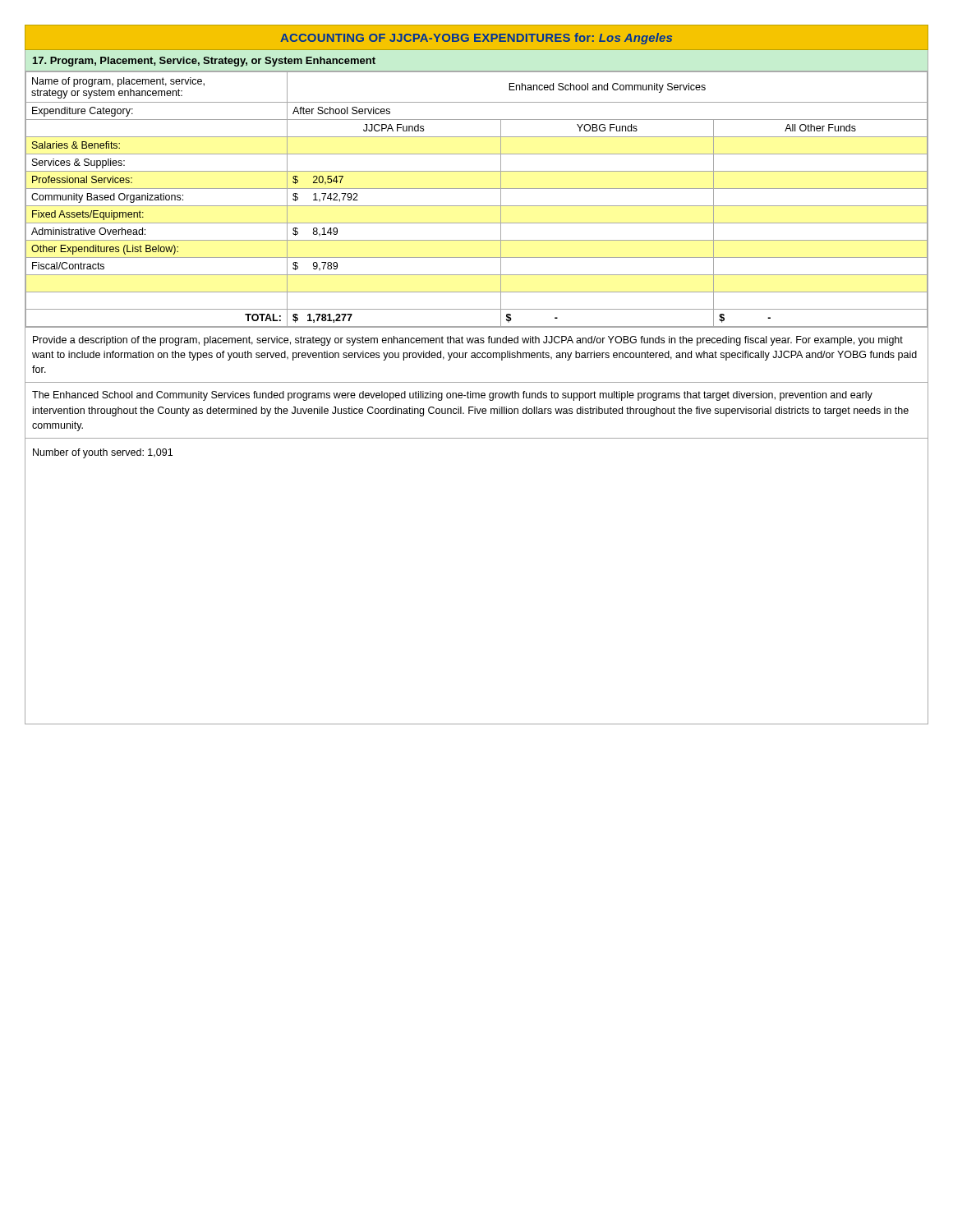Locate the text block starting "Provide a description"
953x1232 pixels.
click(474, 355)
